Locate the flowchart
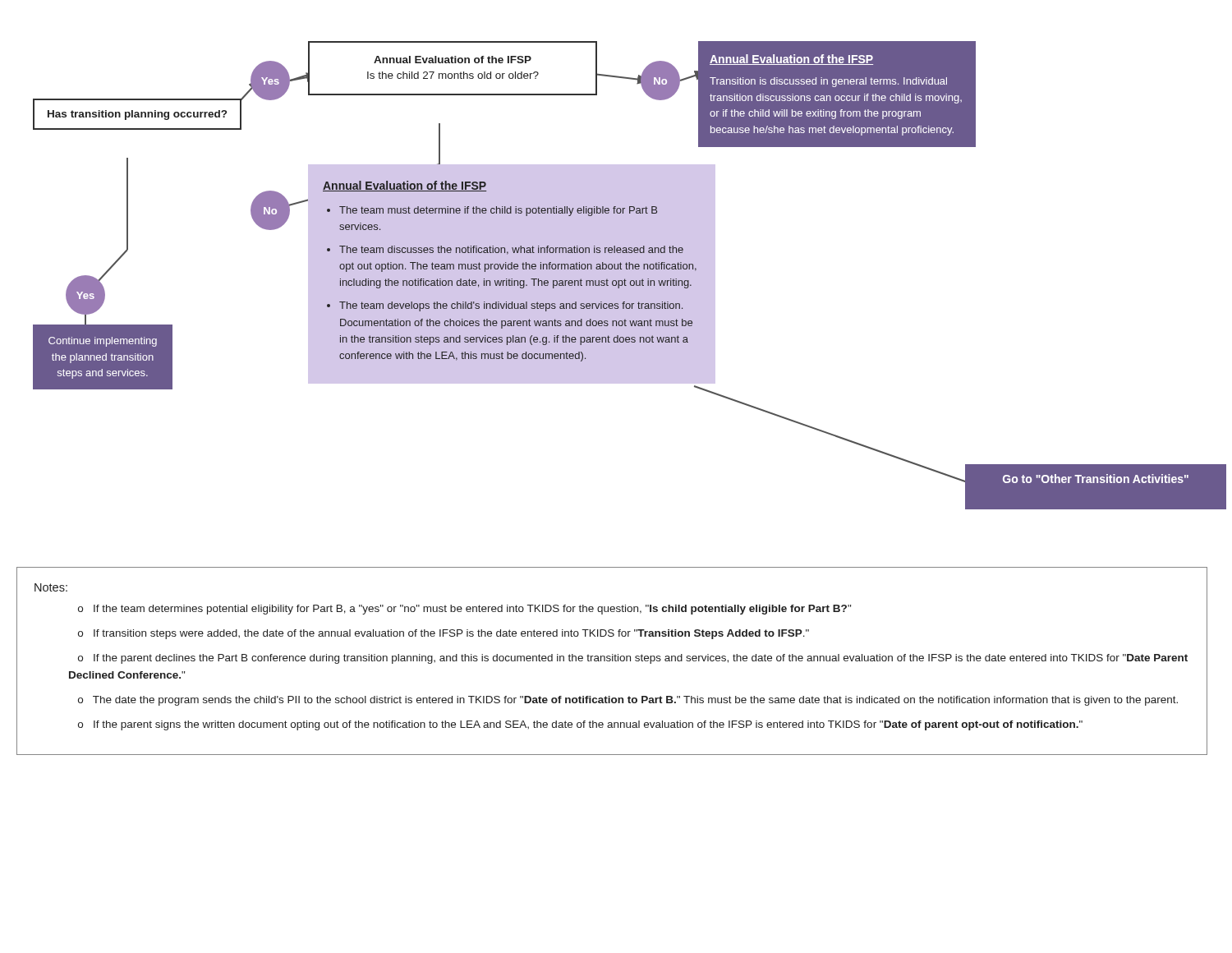Image resolution: width=1232 pixels, height=953 pixels. click(616, 279)
